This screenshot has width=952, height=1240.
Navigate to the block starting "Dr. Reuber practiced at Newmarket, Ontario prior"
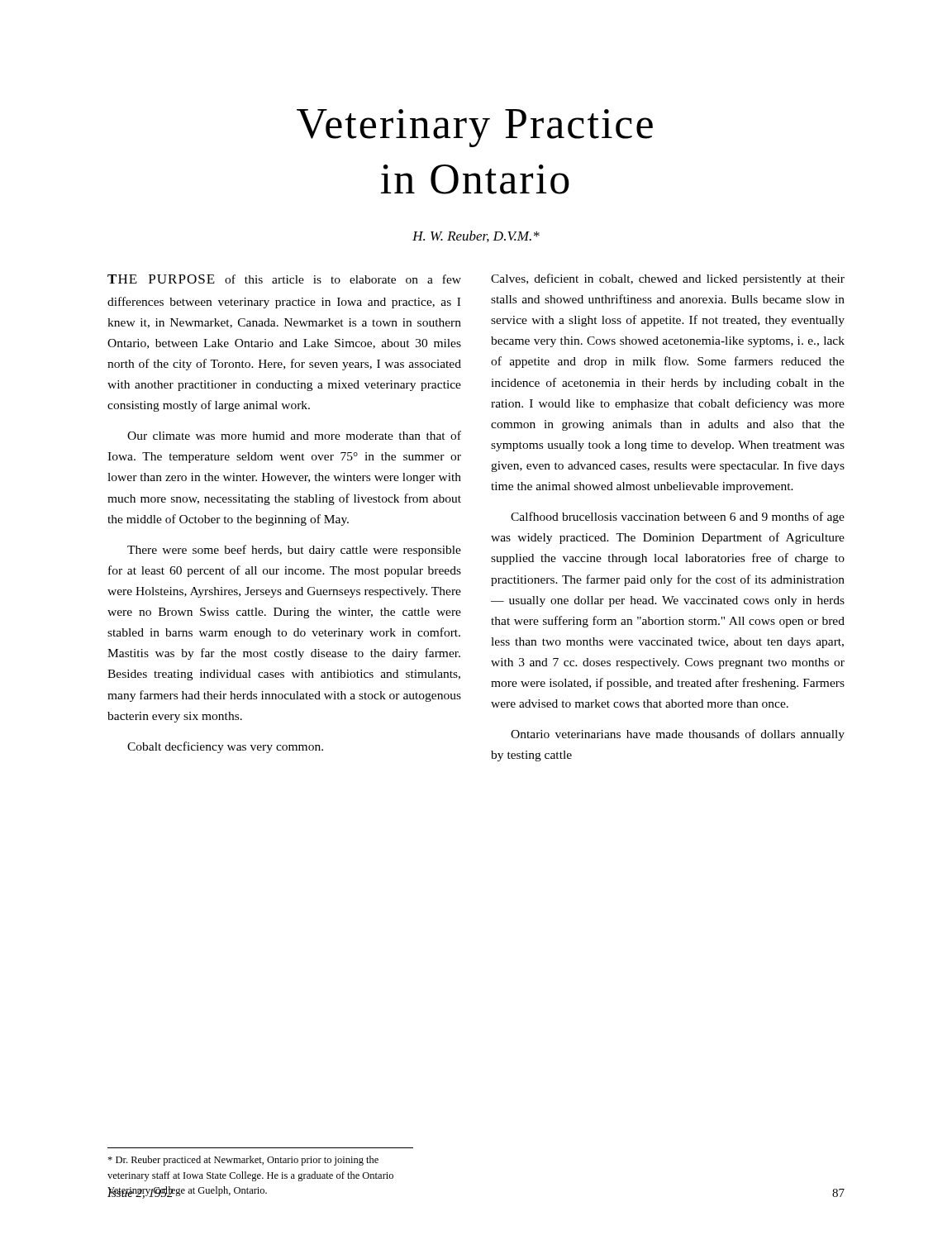tap(251, 1175)
